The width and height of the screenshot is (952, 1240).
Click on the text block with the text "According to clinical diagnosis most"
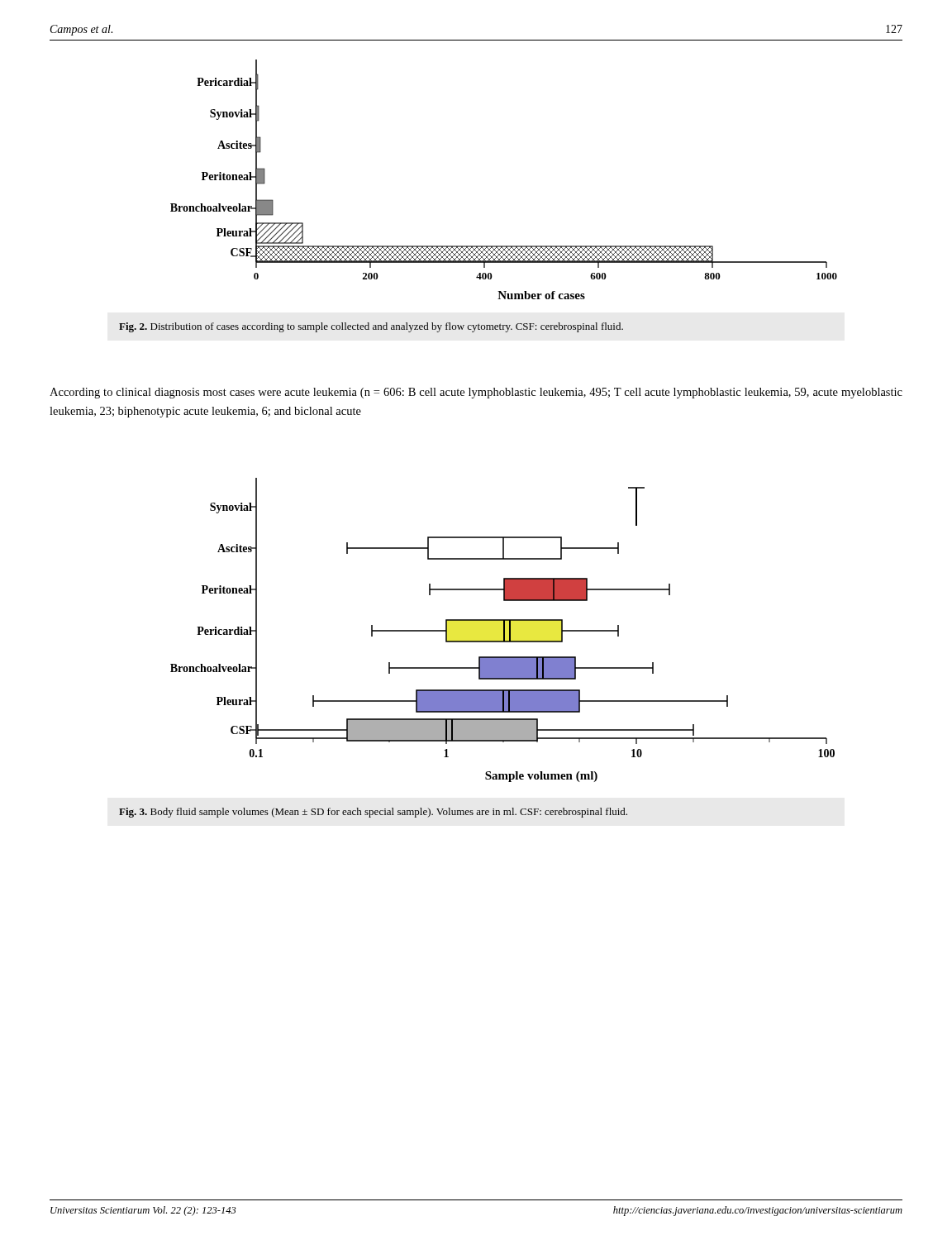(x=476, y=401)
